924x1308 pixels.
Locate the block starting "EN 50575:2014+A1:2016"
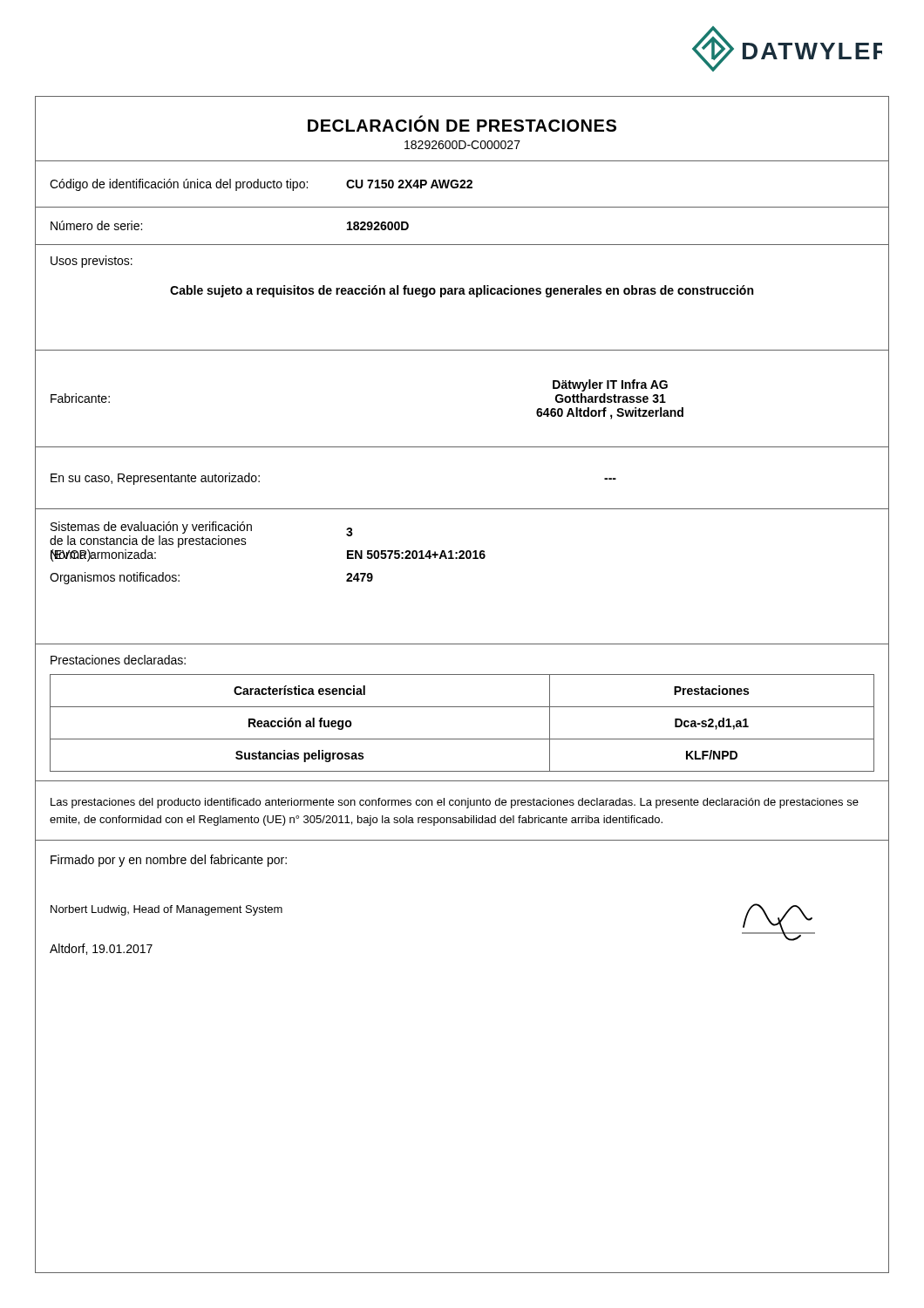pos(416,555)
